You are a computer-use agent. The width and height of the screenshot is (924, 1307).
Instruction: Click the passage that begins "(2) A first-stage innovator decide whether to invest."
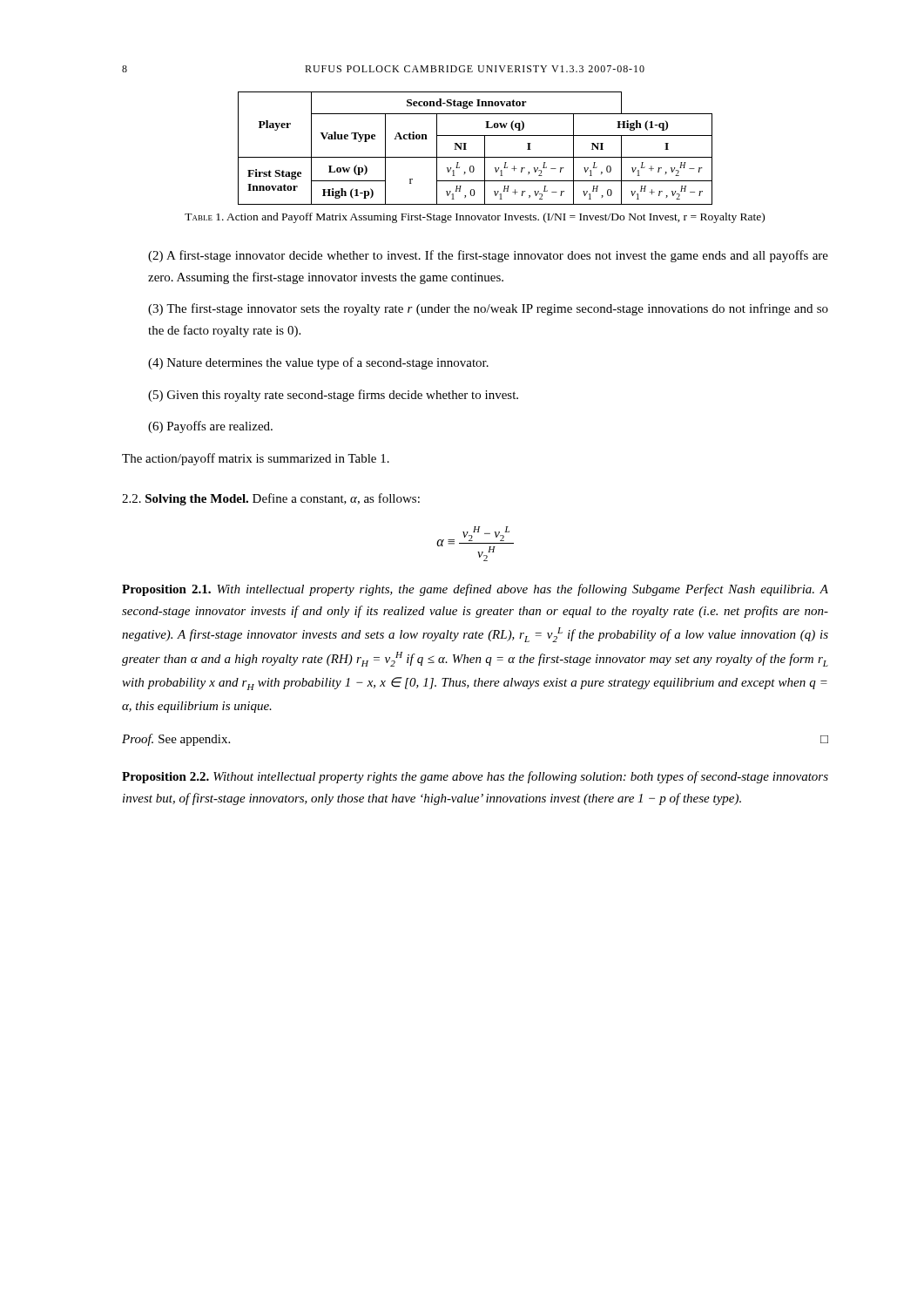coord(488,266)
